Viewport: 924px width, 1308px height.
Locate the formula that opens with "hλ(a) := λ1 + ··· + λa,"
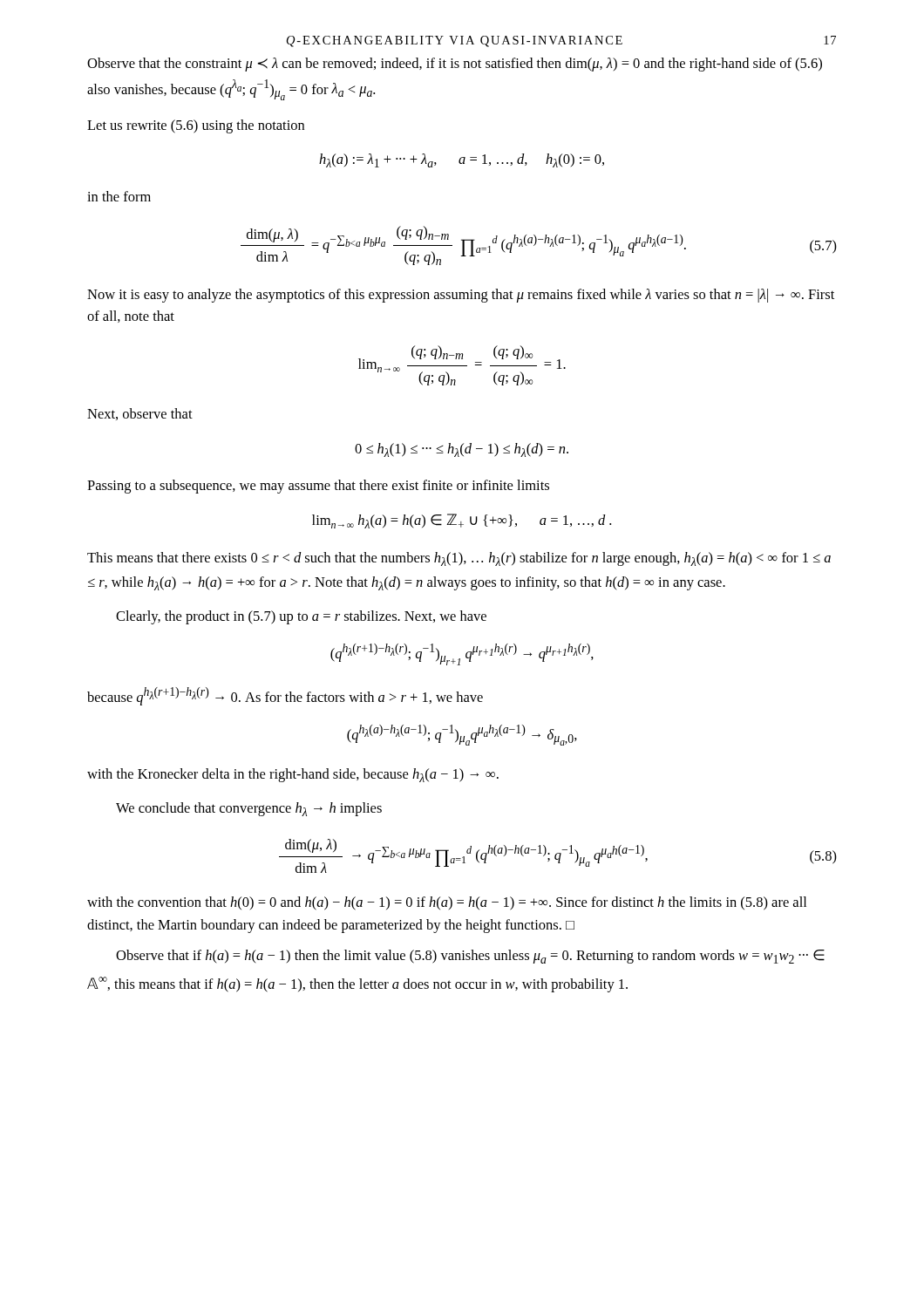coord(462,161)
